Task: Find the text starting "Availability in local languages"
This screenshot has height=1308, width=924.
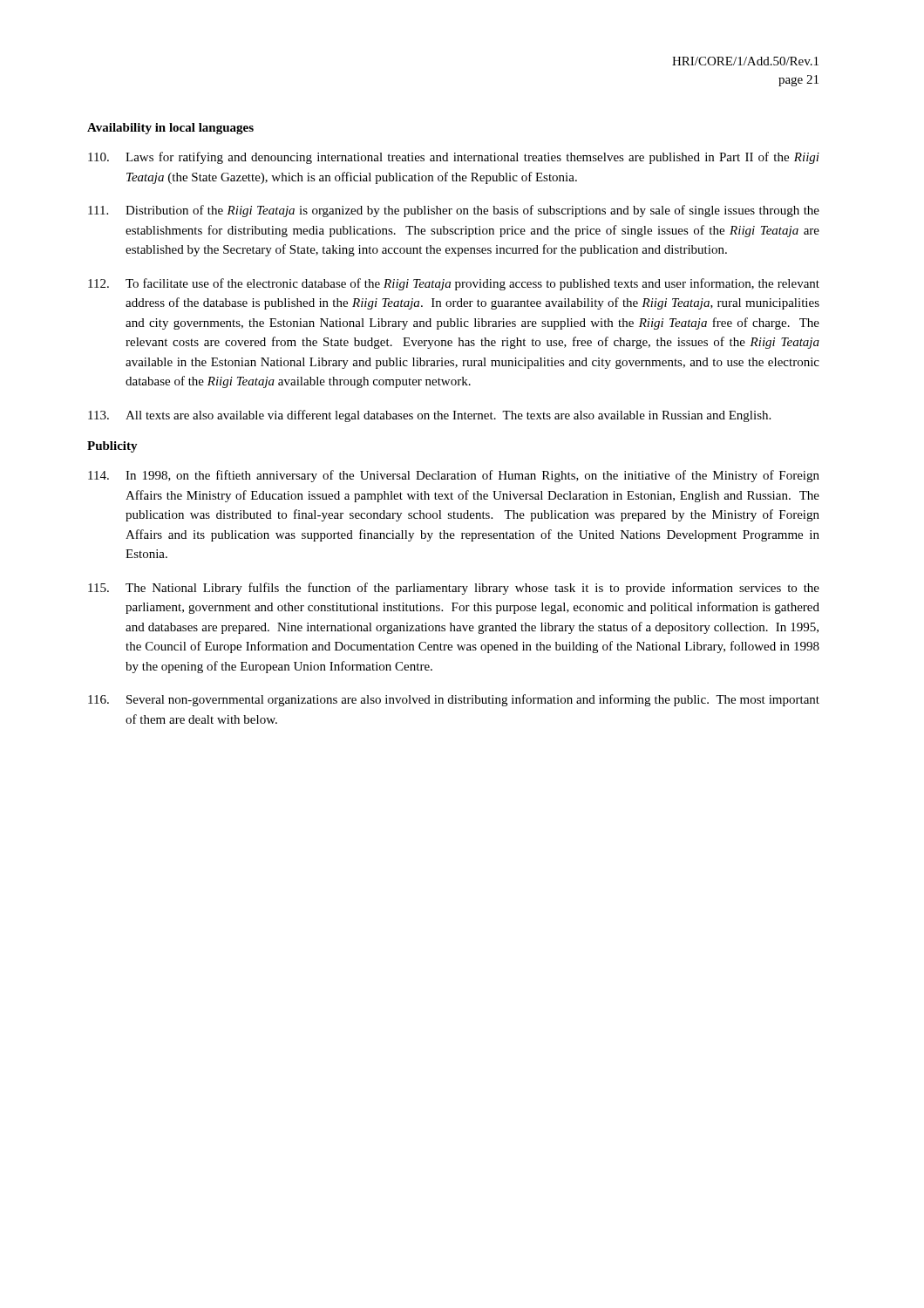Action: coord(170,127)
